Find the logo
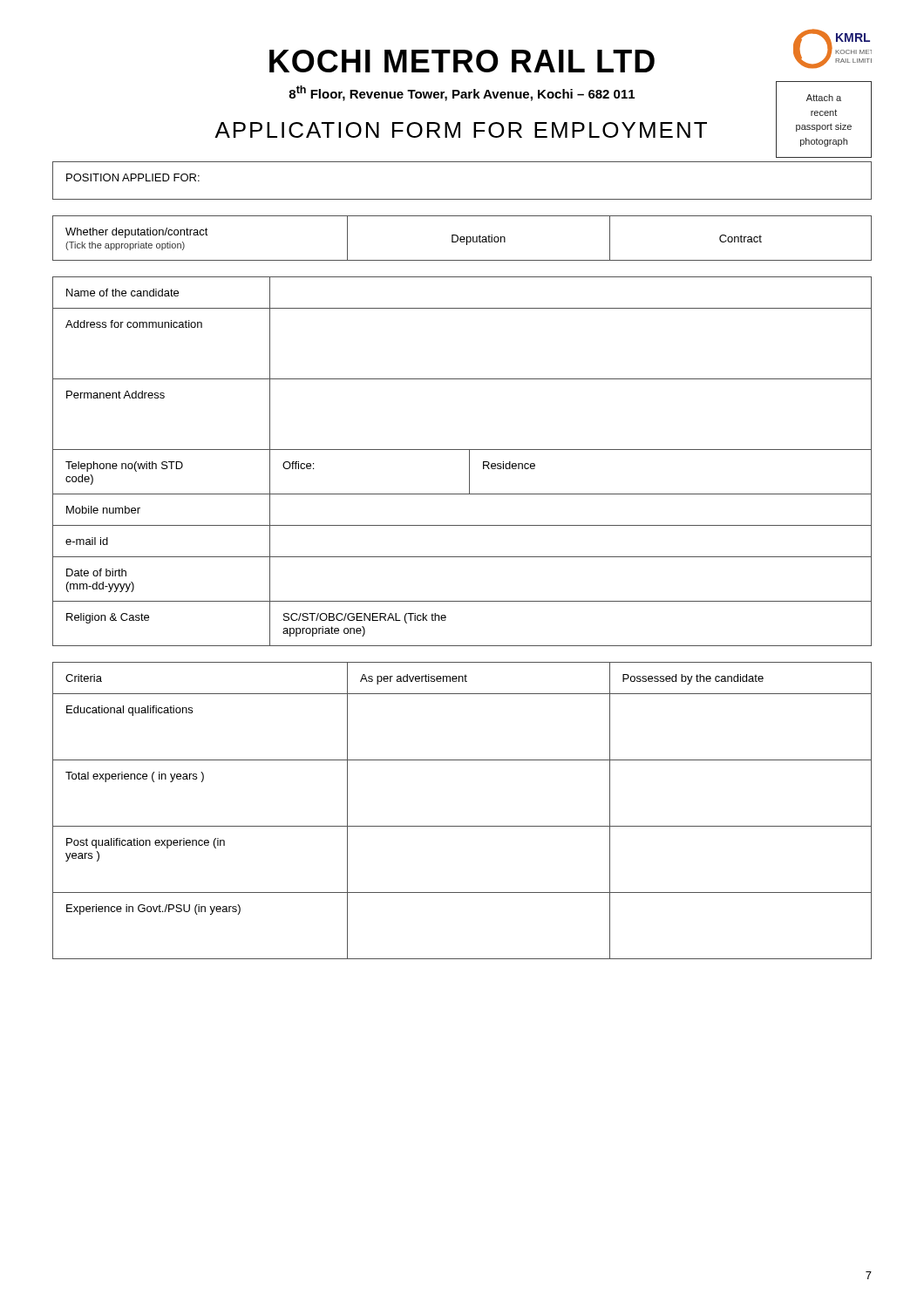The height and width of the screenshot is (1308, 924). click(832, 50)
